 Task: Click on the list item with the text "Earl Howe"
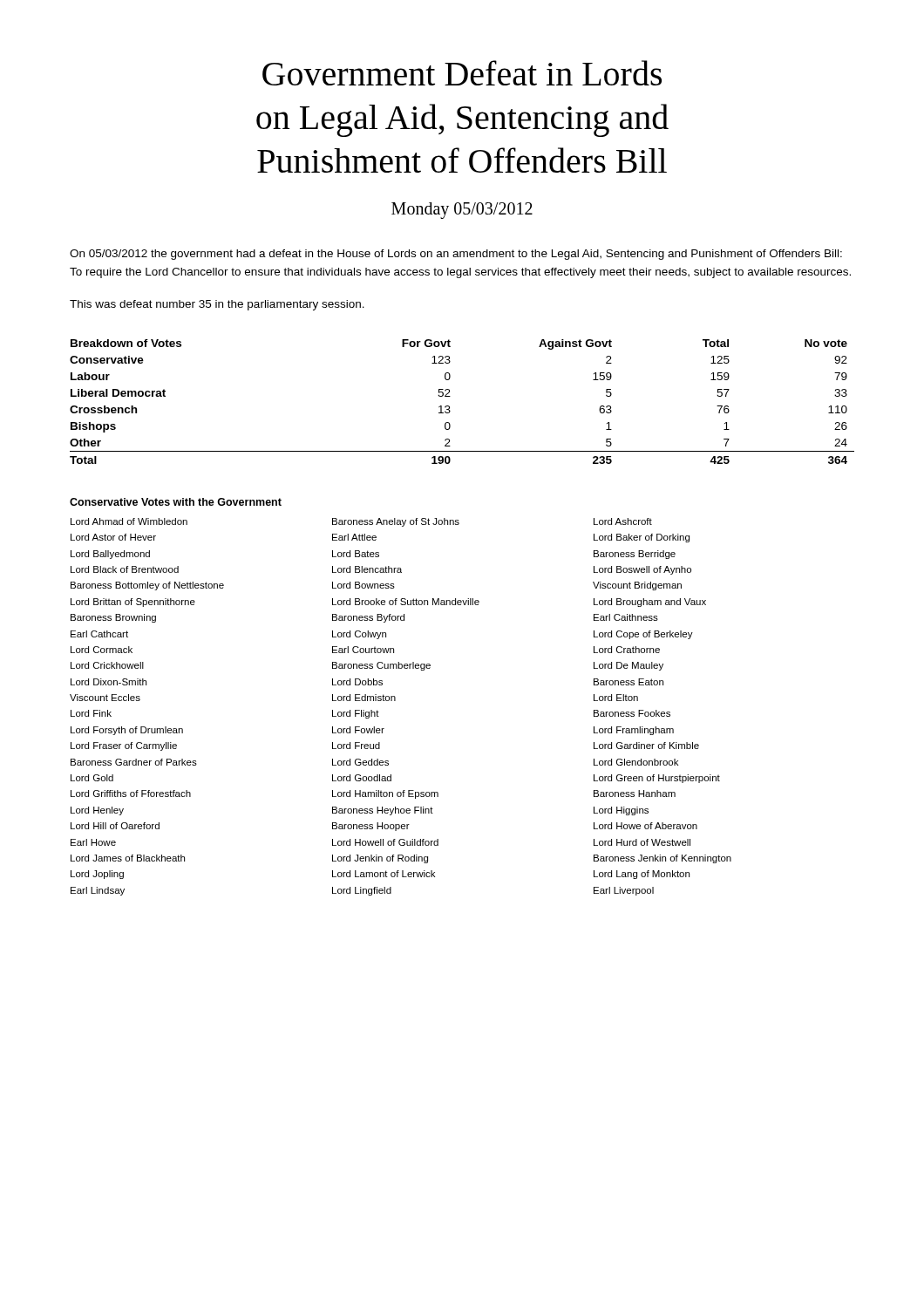tap(93, 842)
